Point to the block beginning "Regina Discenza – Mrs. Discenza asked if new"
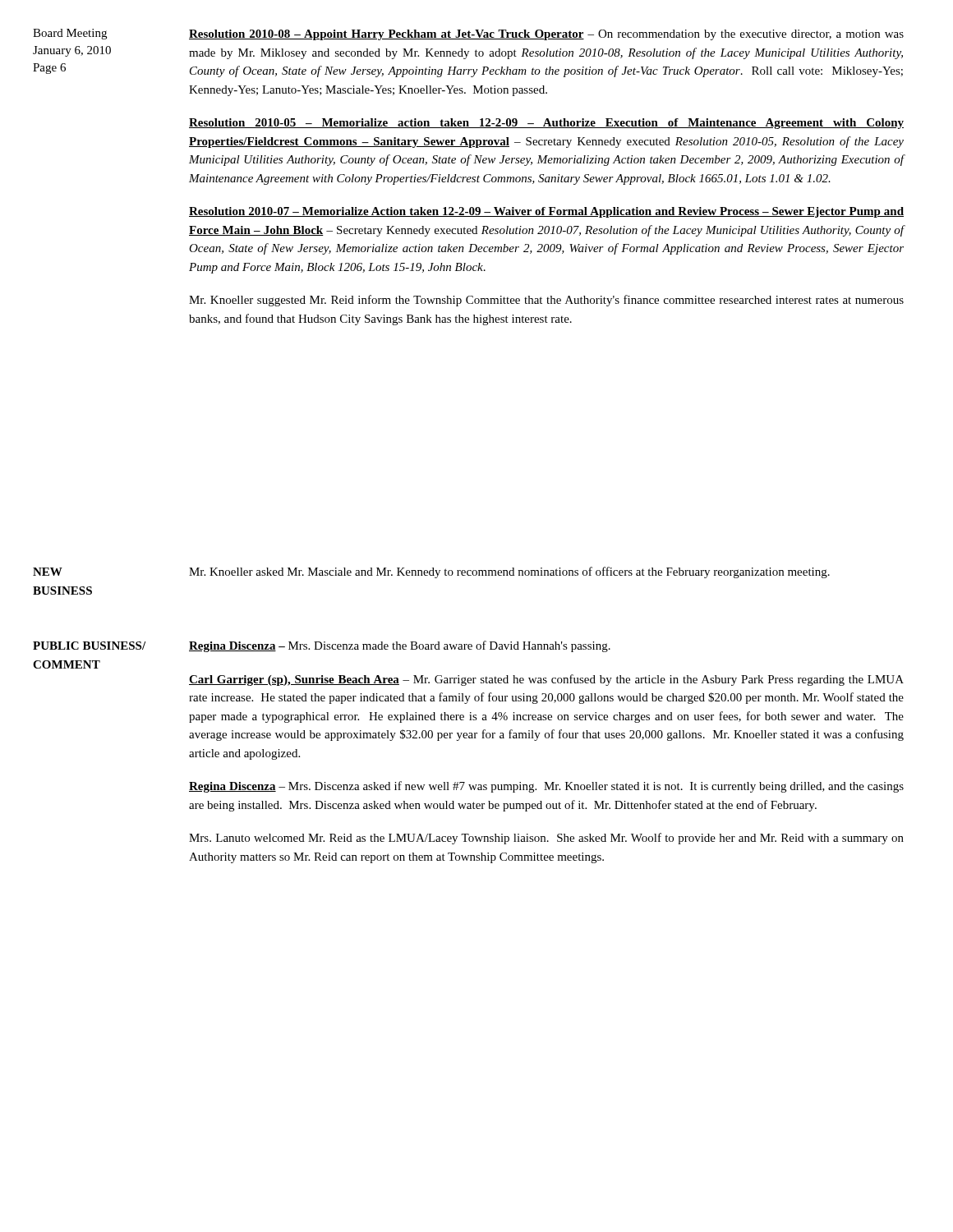Viewport: 953px width, 1232px height. 546,795
